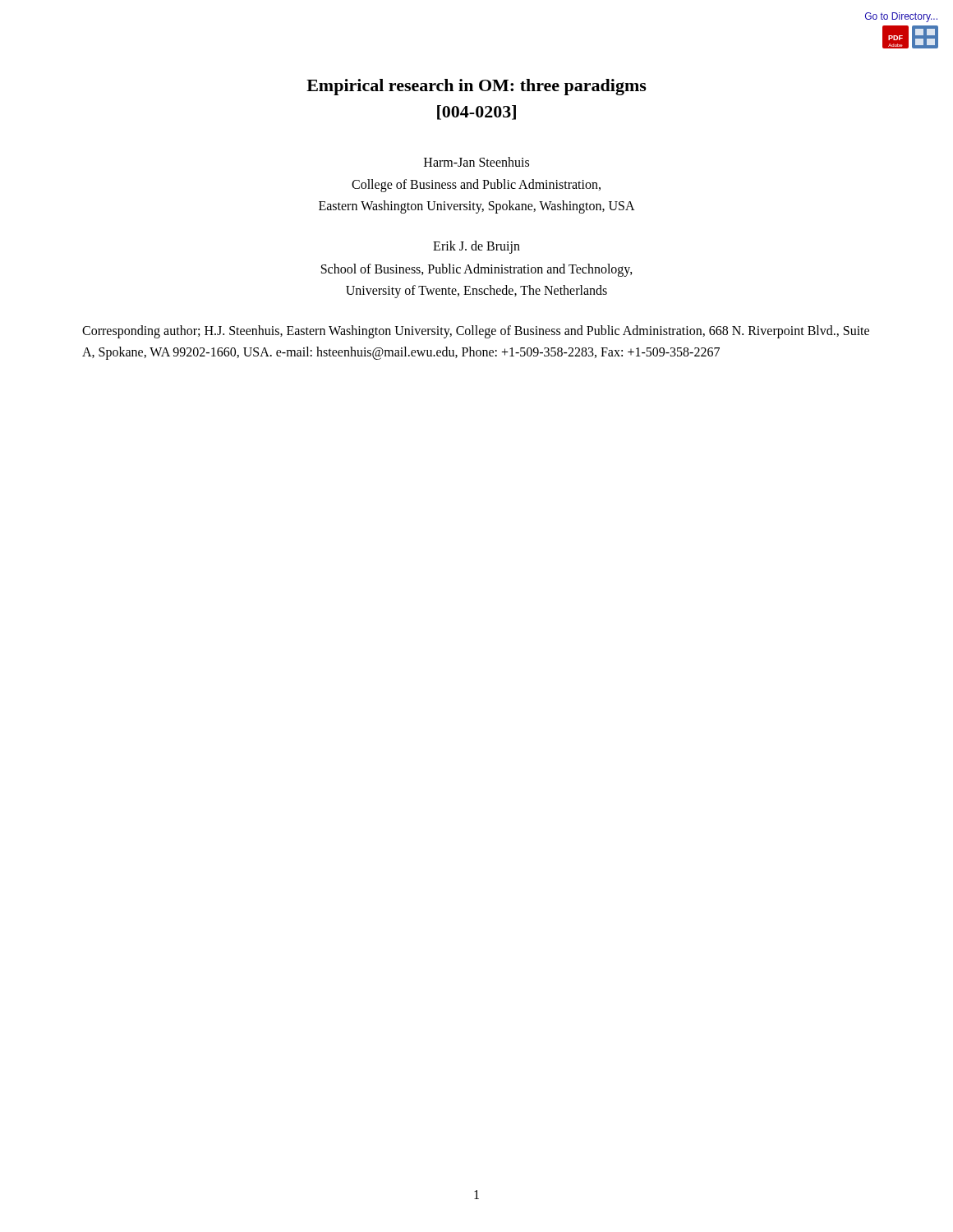This screenshot has height=1232, width=953.
Task: Click on the text block containing "Harm-Jan Steenhuis College of Business"
Action: (x=476, y=182)
